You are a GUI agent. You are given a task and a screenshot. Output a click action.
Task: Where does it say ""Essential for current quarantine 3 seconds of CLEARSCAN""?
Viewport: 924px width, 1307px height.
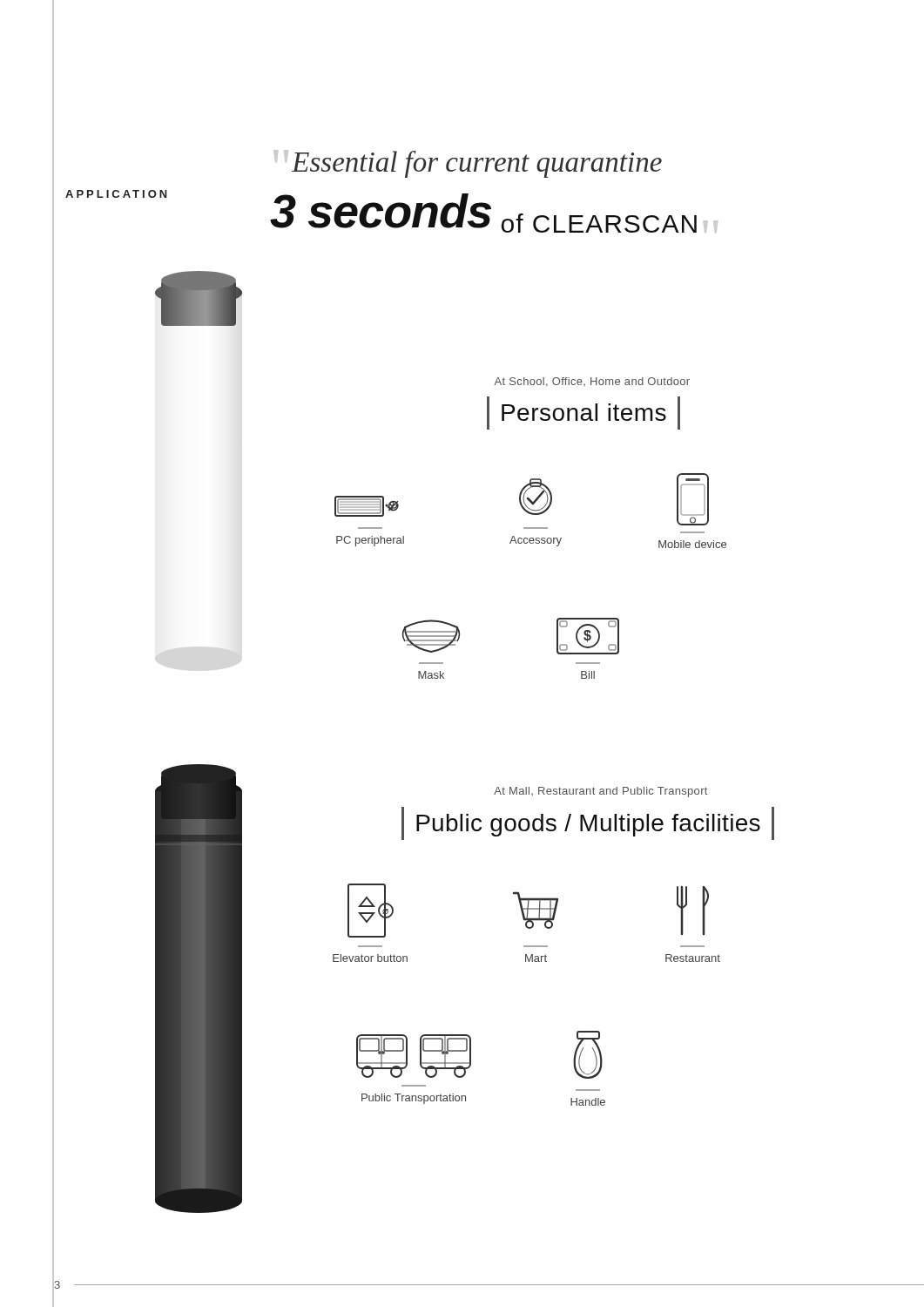468,164
